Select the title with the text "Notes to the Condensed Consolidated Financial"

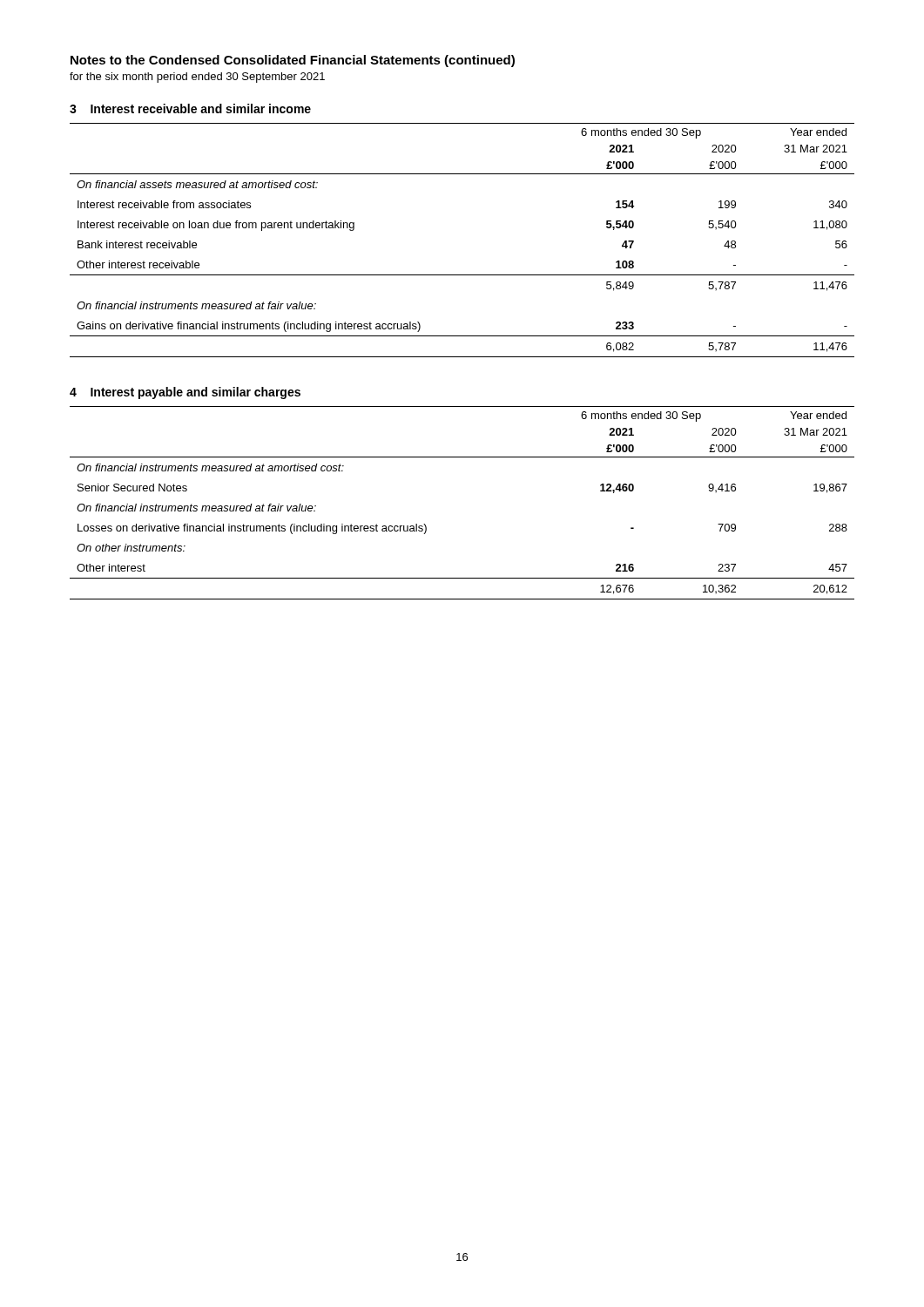pos(292,60)
